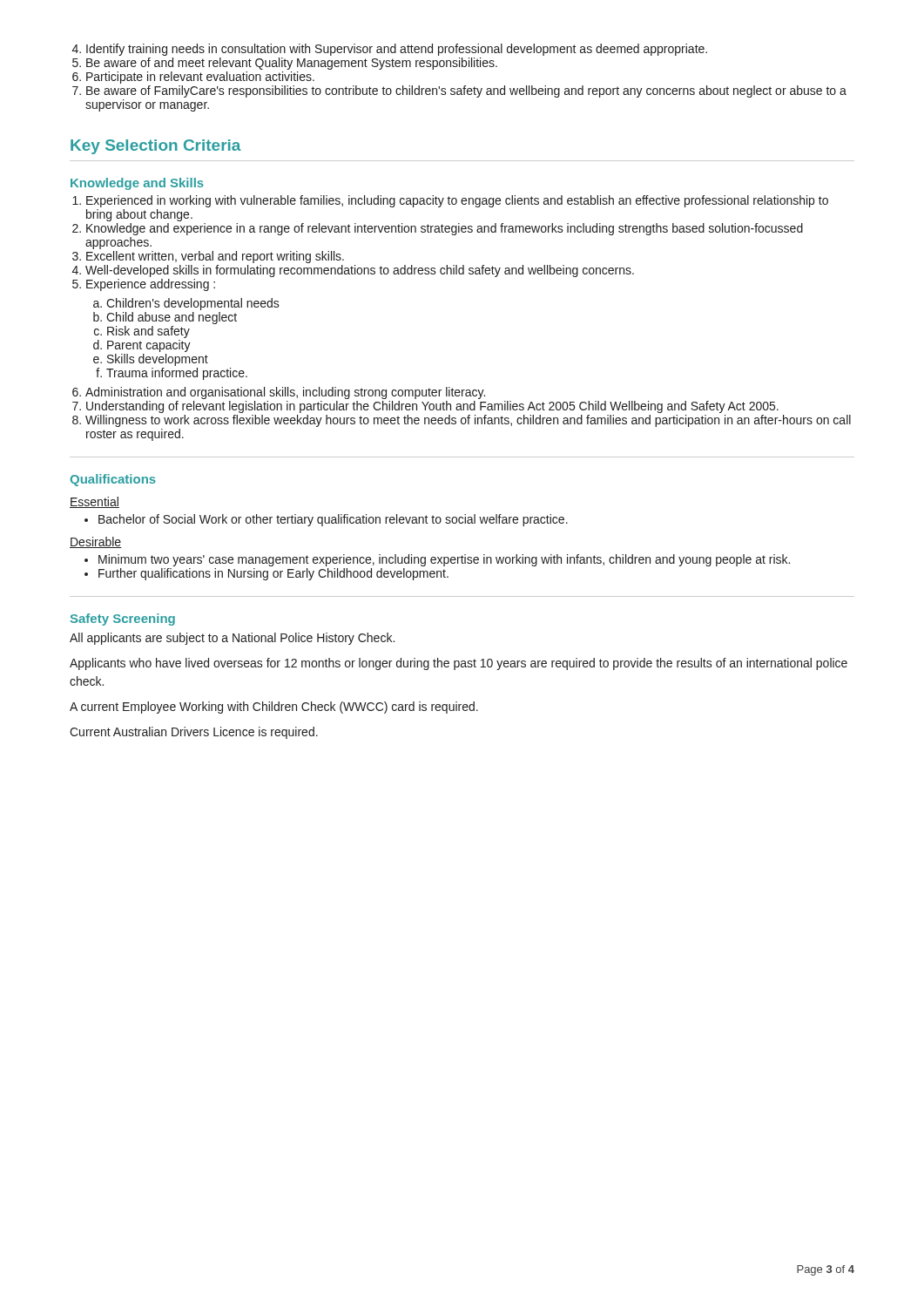Select the list item that reads "Identify training needs in"
Screen dimensions: 1307x924
click(470, 49)
